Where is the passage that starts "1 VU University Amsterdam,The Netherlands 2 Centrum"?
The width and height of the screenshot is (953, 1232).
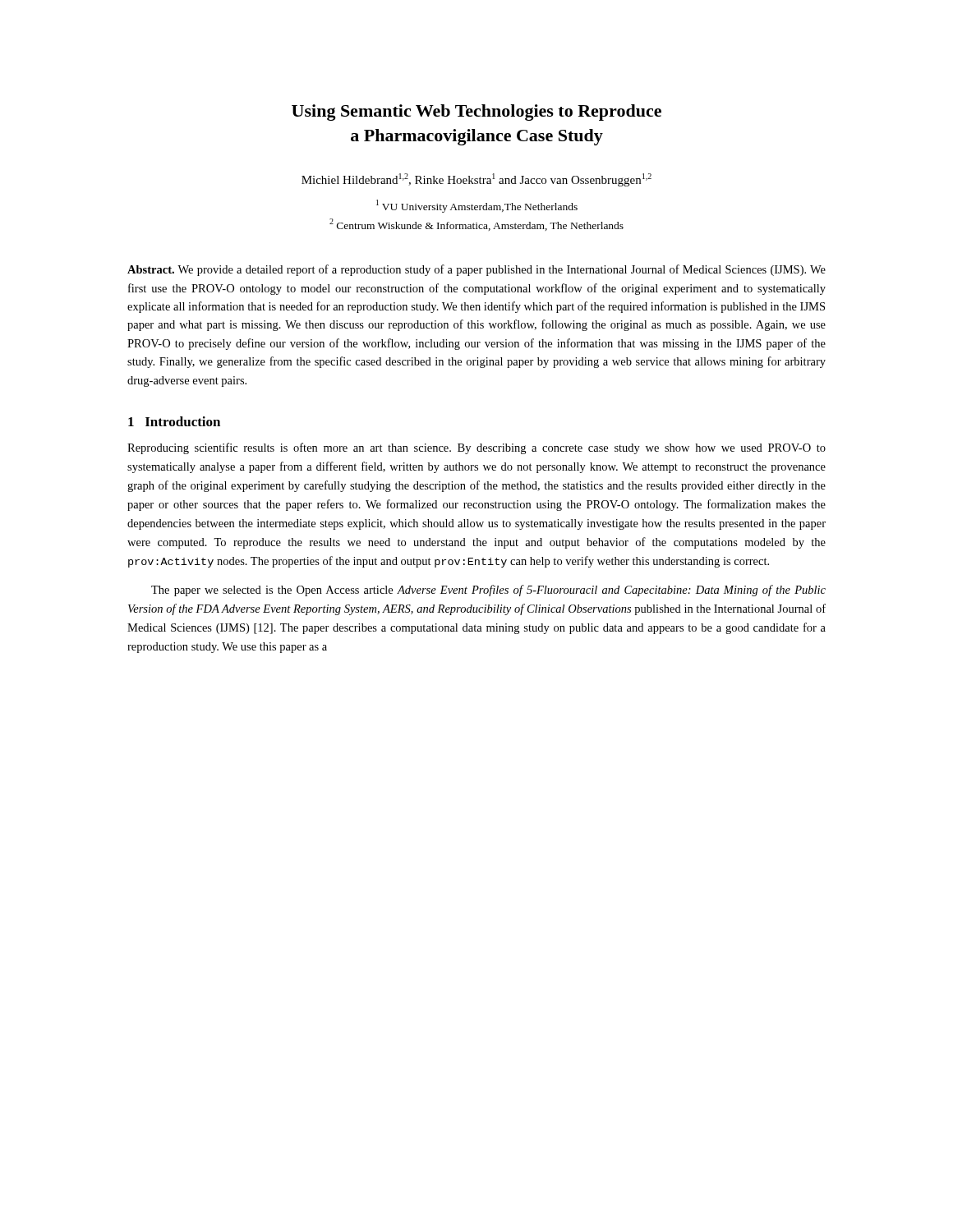pyautogui.click(x=476, y=214)
